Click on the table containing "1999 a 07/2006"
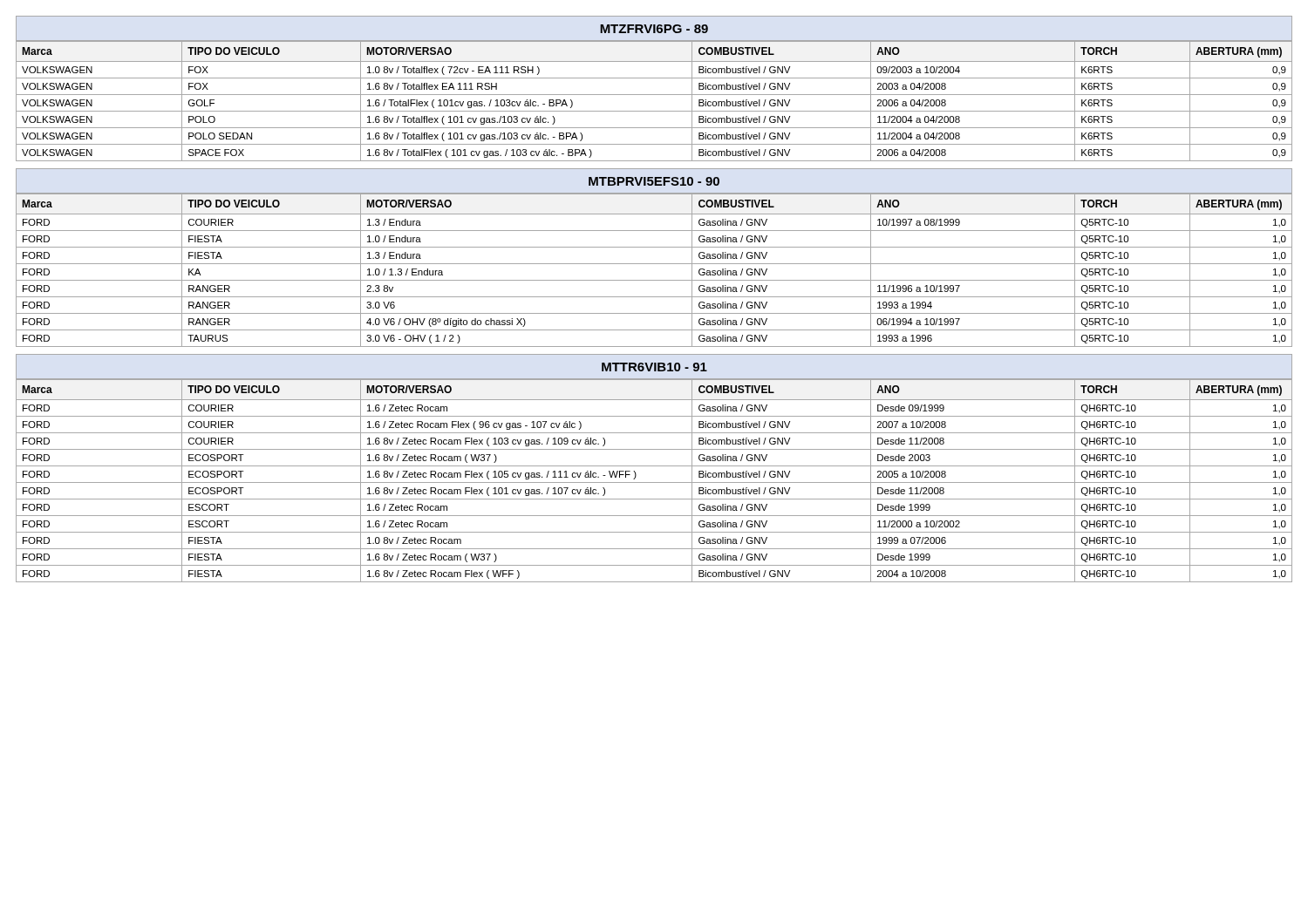Image resolution: width=1308 pixels, height=924 pixels. 654,481
